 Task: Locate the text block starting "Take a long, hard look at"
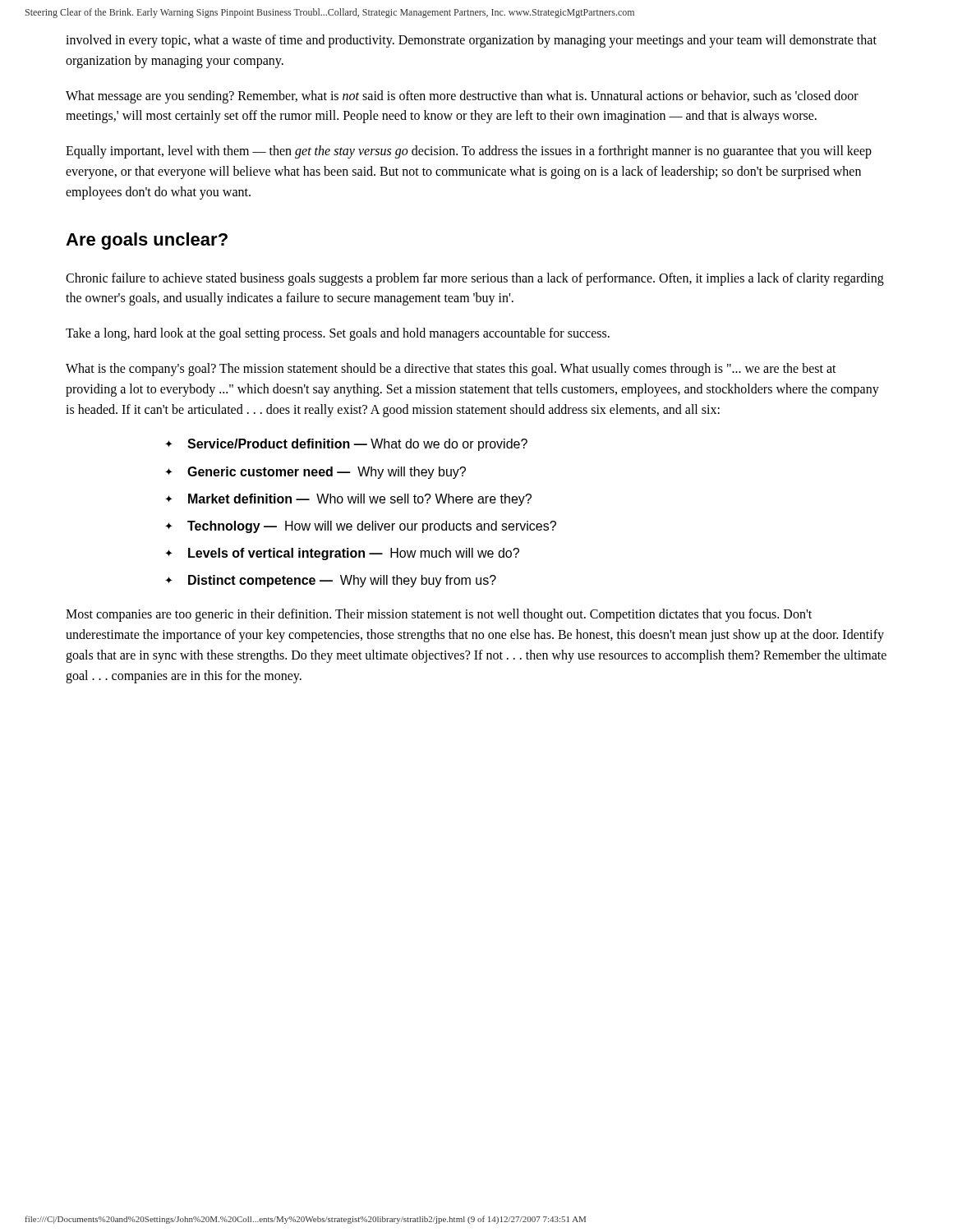pyautogui.click(x=338, y=333)
